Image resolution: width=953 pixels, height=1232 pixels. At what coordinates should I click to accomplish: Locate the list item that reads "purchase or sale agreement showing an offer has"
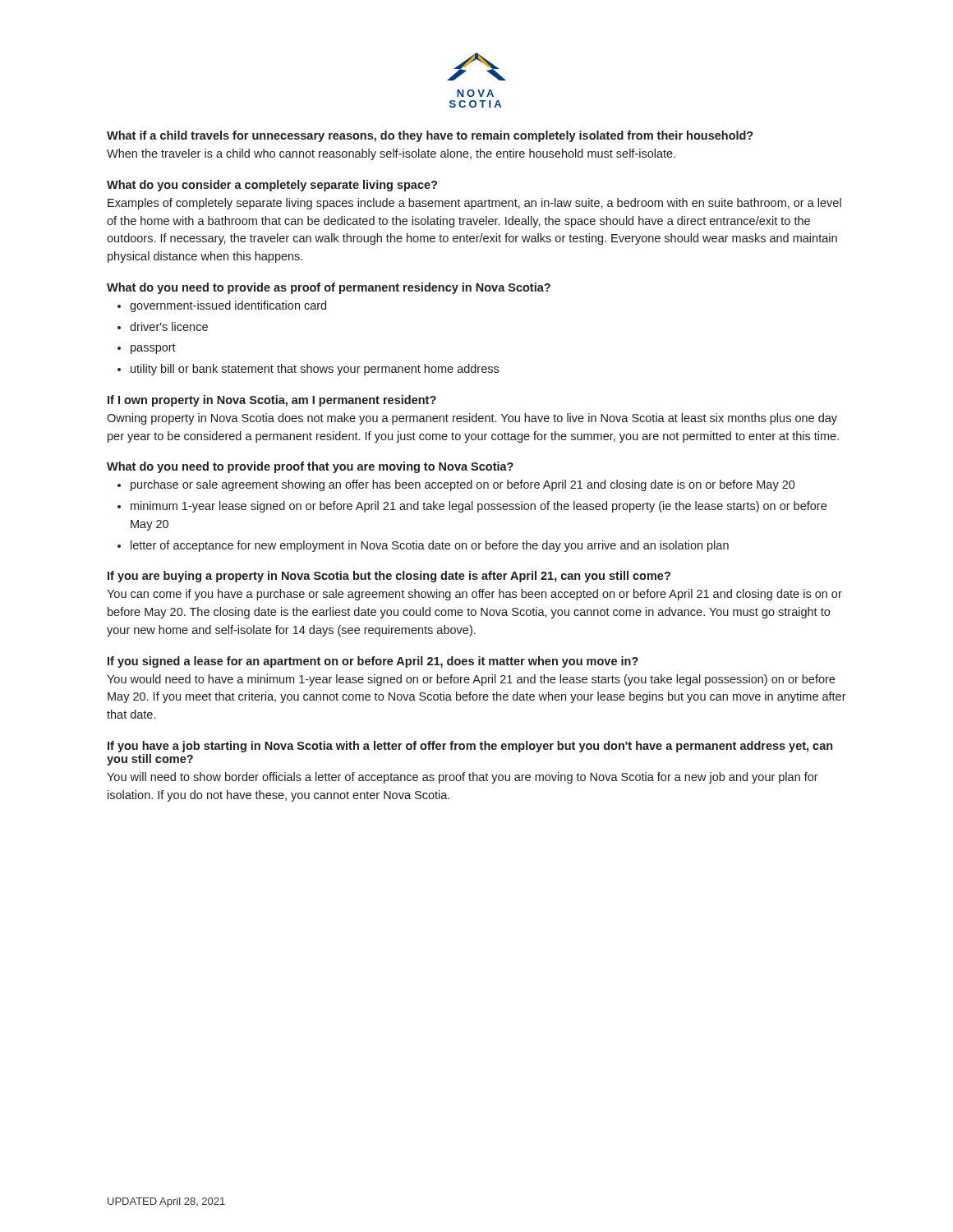tap(462, 485)
